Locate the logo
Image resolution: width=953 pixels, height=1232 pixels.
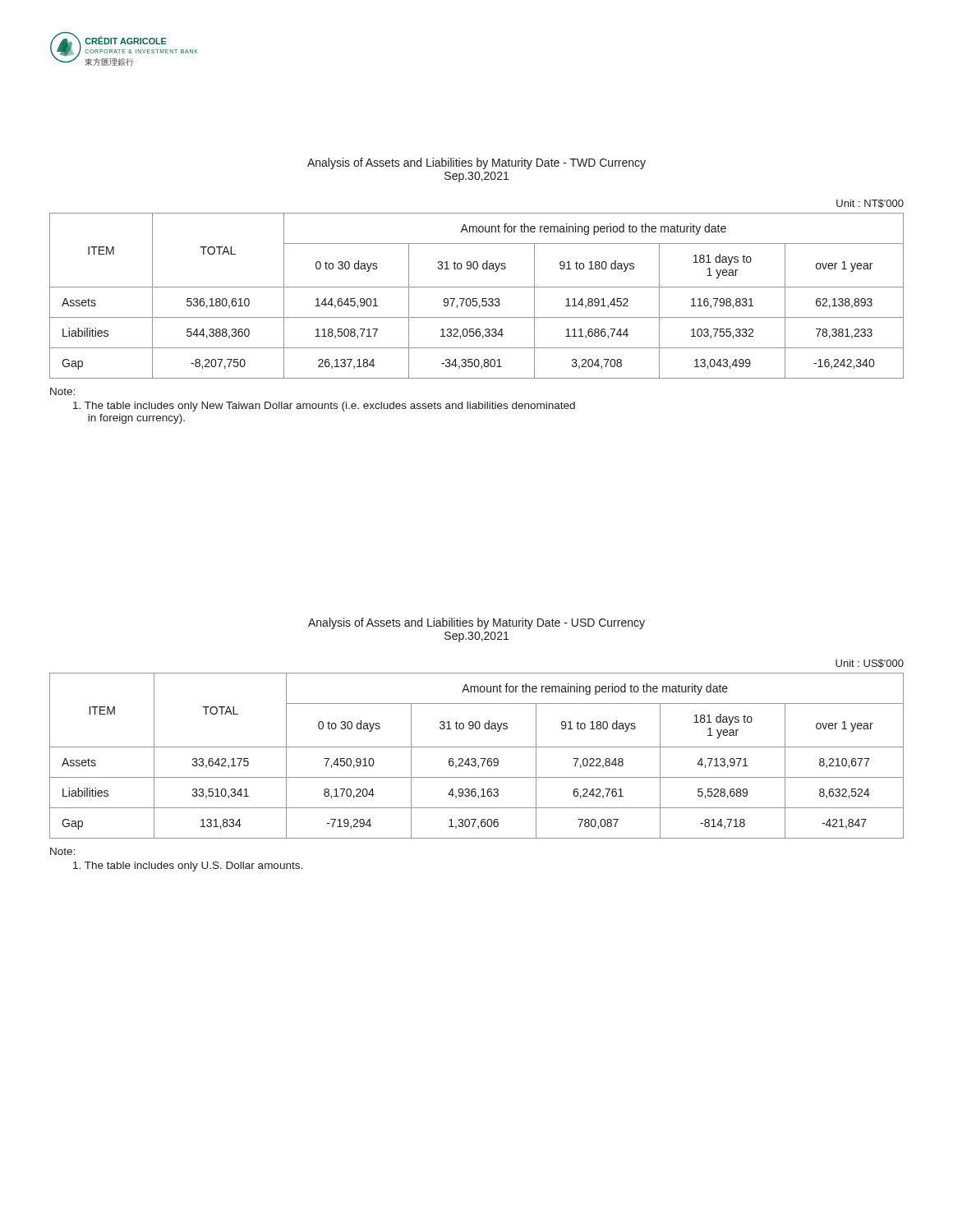(x=123, y=52)
